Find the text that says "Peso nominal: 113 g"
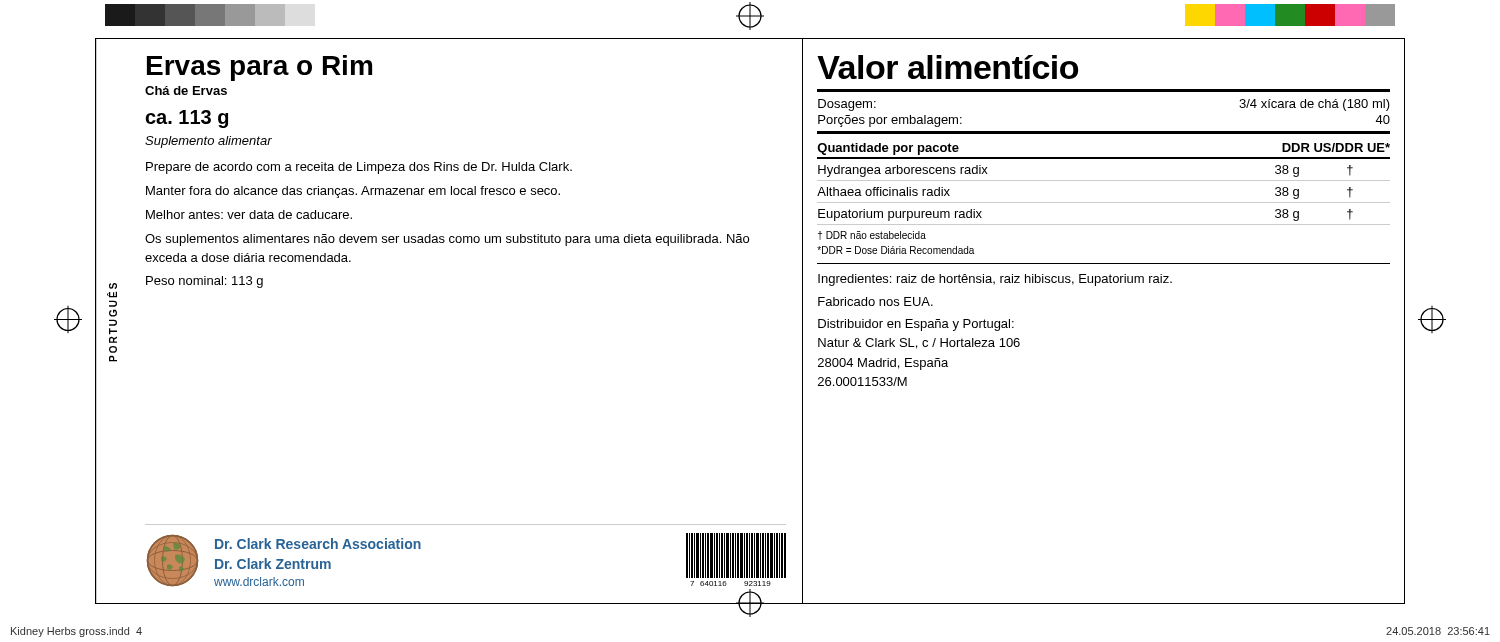The image size is (1500, 642). tap(204, 280)
